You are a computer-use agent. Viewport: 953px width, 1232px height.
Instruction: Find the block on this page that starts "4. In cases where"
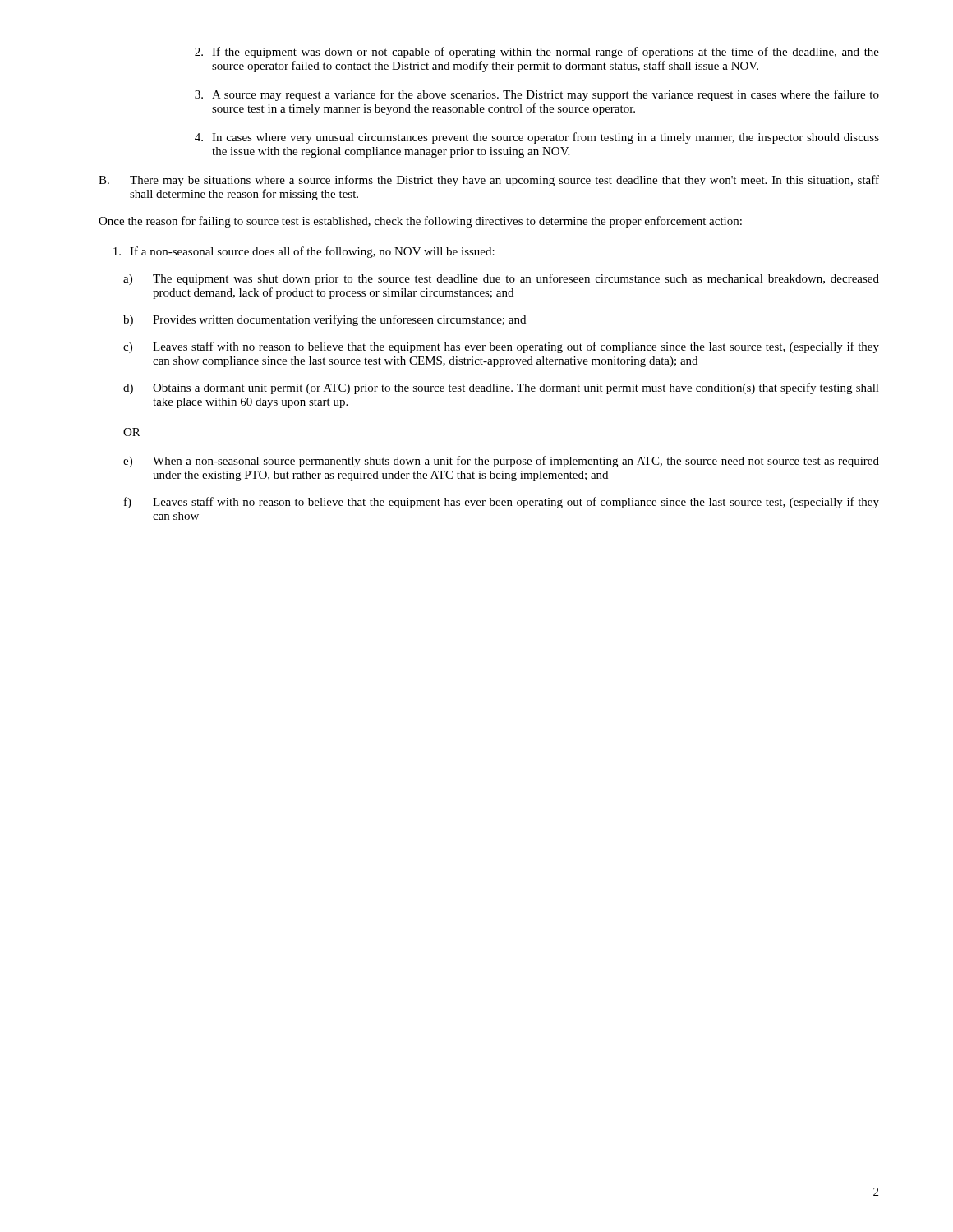coord(526,145)
